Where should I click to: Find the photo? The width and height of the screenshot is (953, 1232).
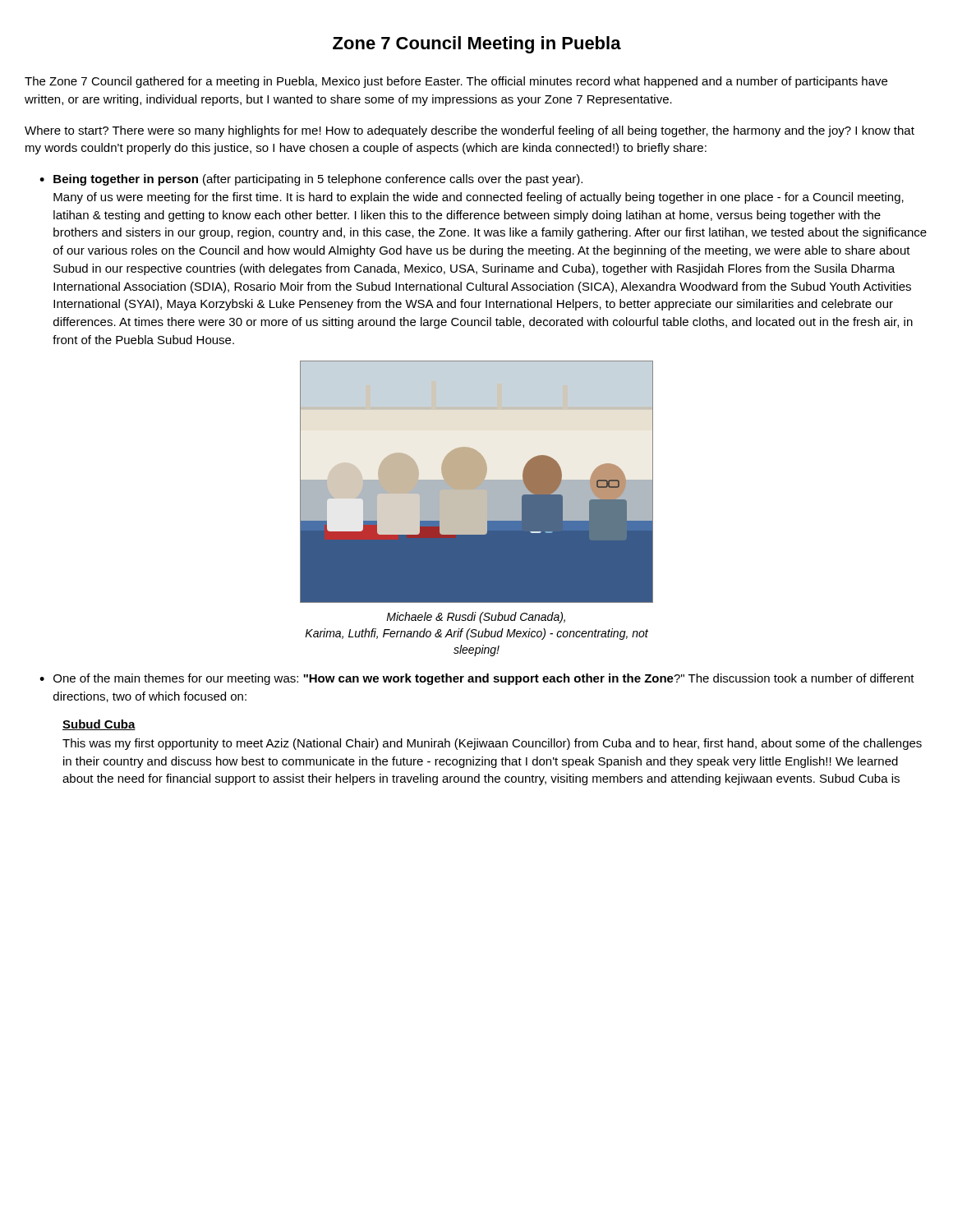pyautogui.click(x=476, y=483)
